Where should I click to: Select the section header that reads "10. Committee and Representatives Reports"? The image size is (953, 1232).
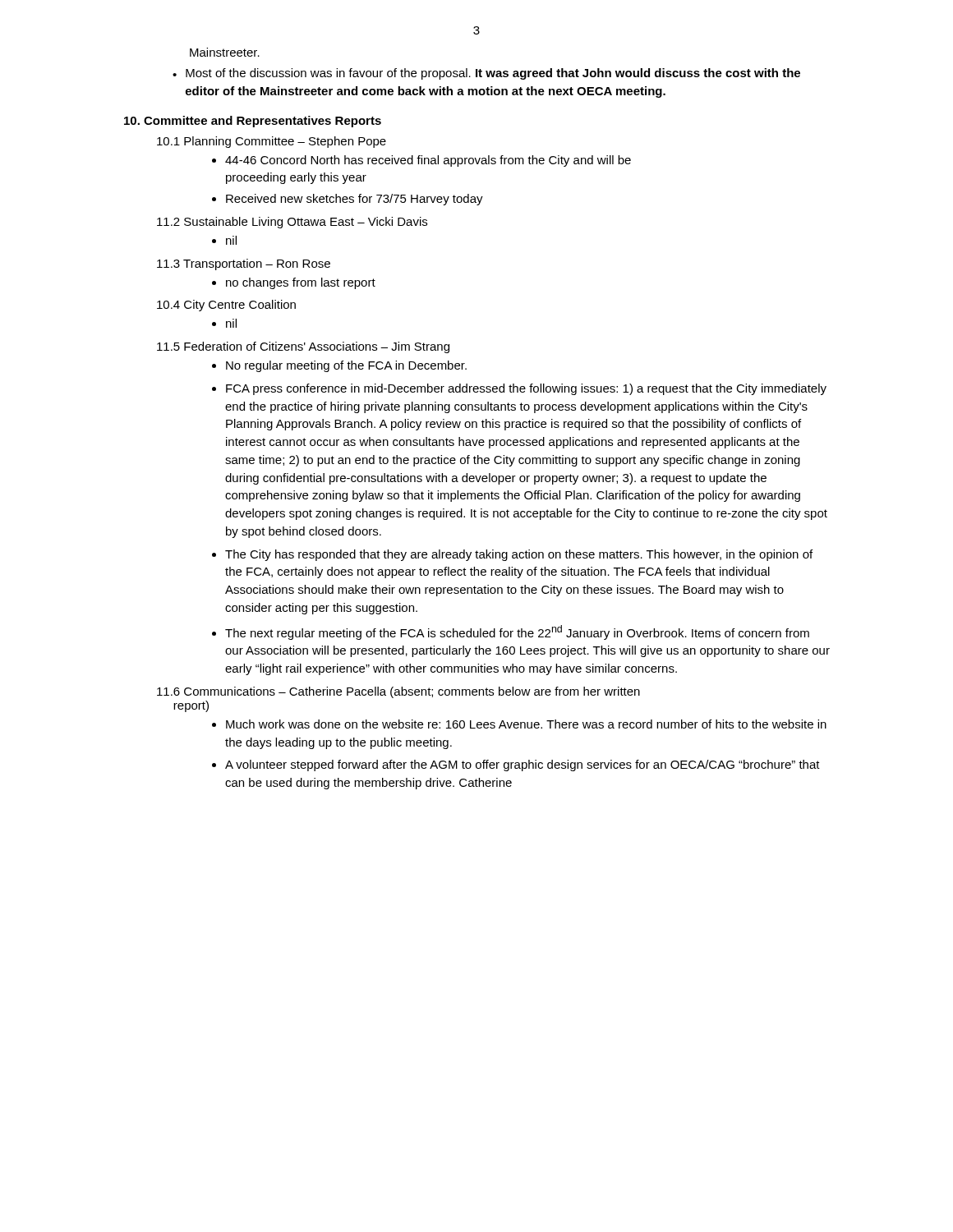(252, 120)
